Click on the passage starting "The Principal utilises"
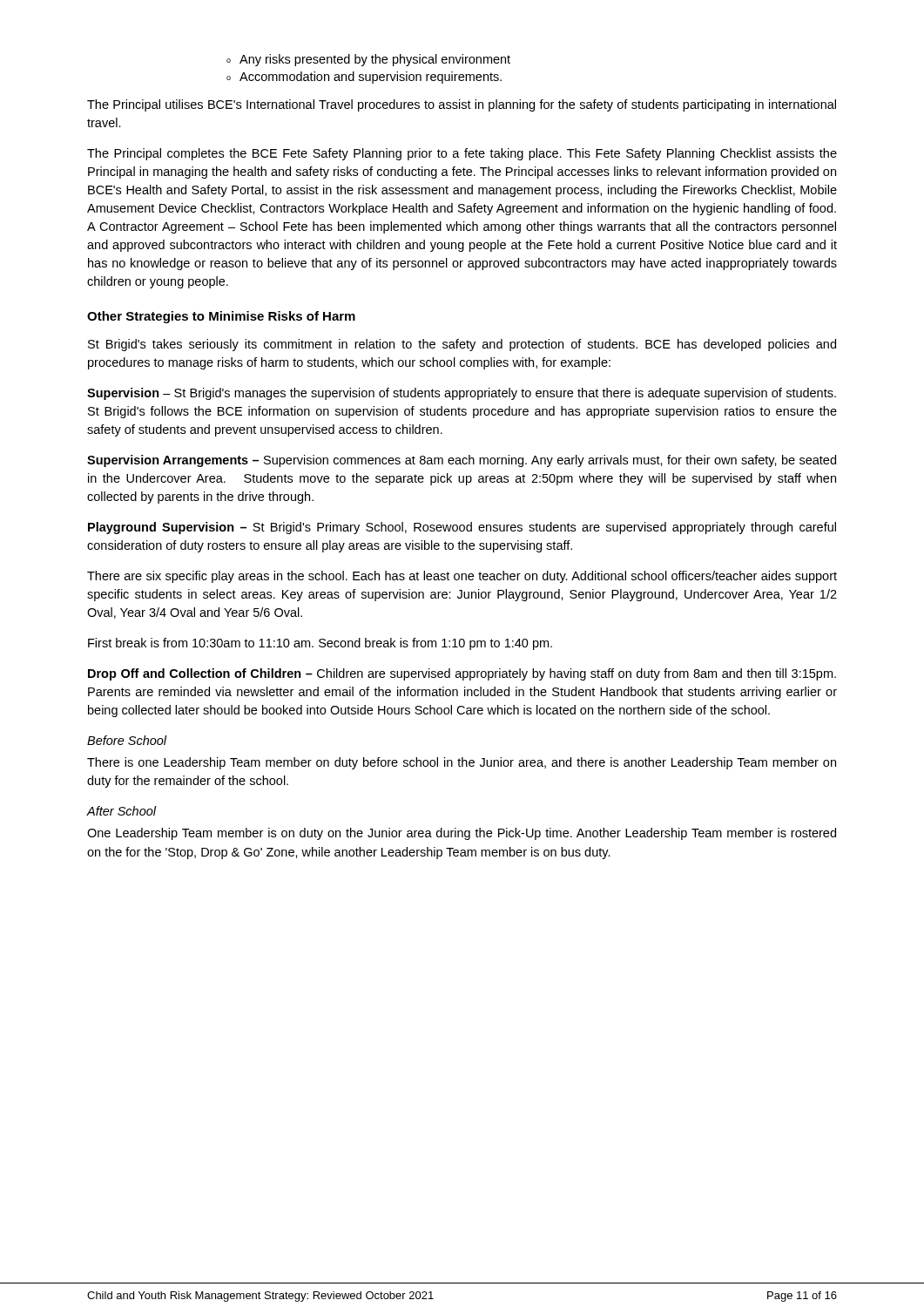The image size is (924, 1307). [x=462, y=114]
